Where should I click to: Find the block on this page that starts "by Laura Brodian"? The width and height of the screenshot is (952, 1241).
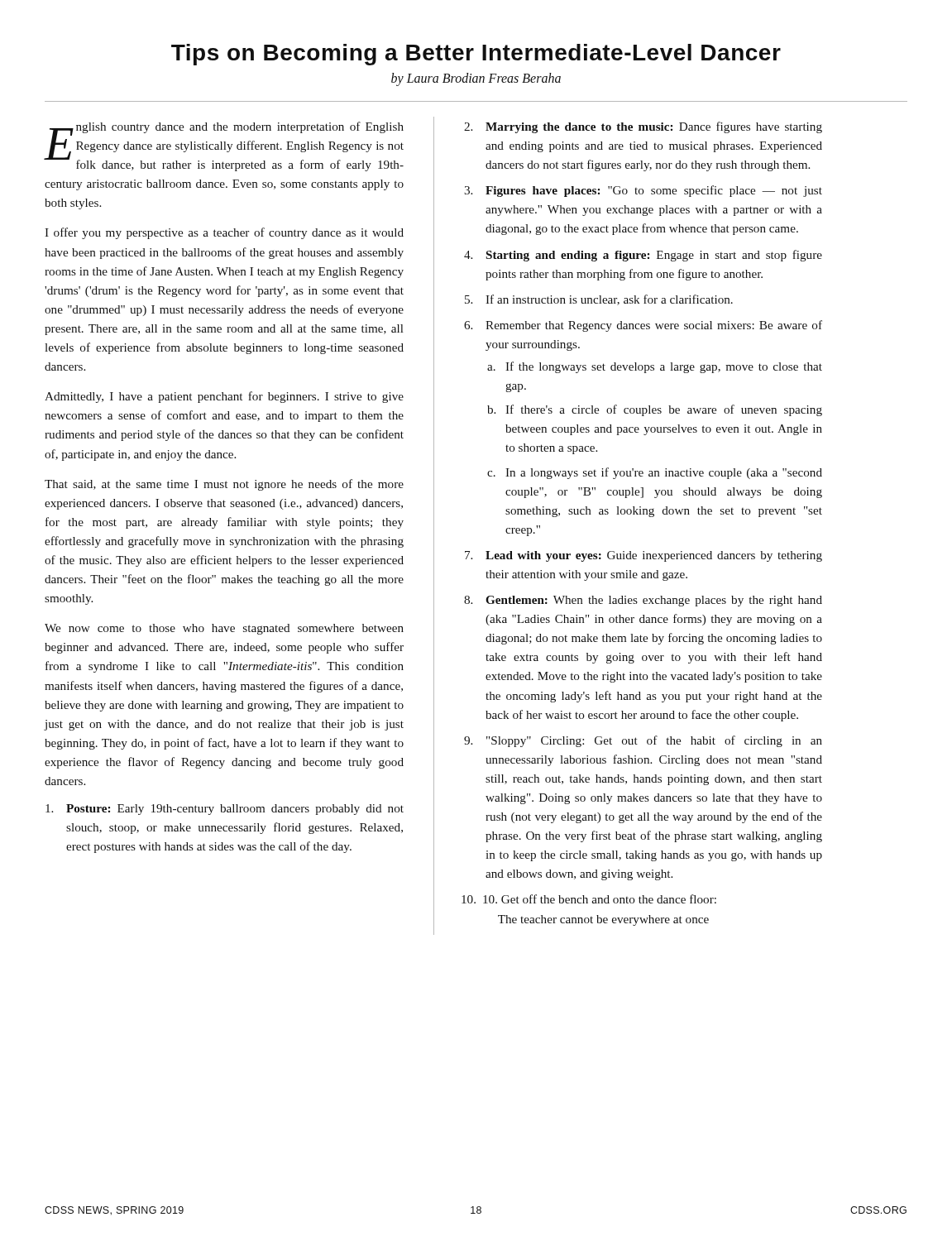point(476,78)
